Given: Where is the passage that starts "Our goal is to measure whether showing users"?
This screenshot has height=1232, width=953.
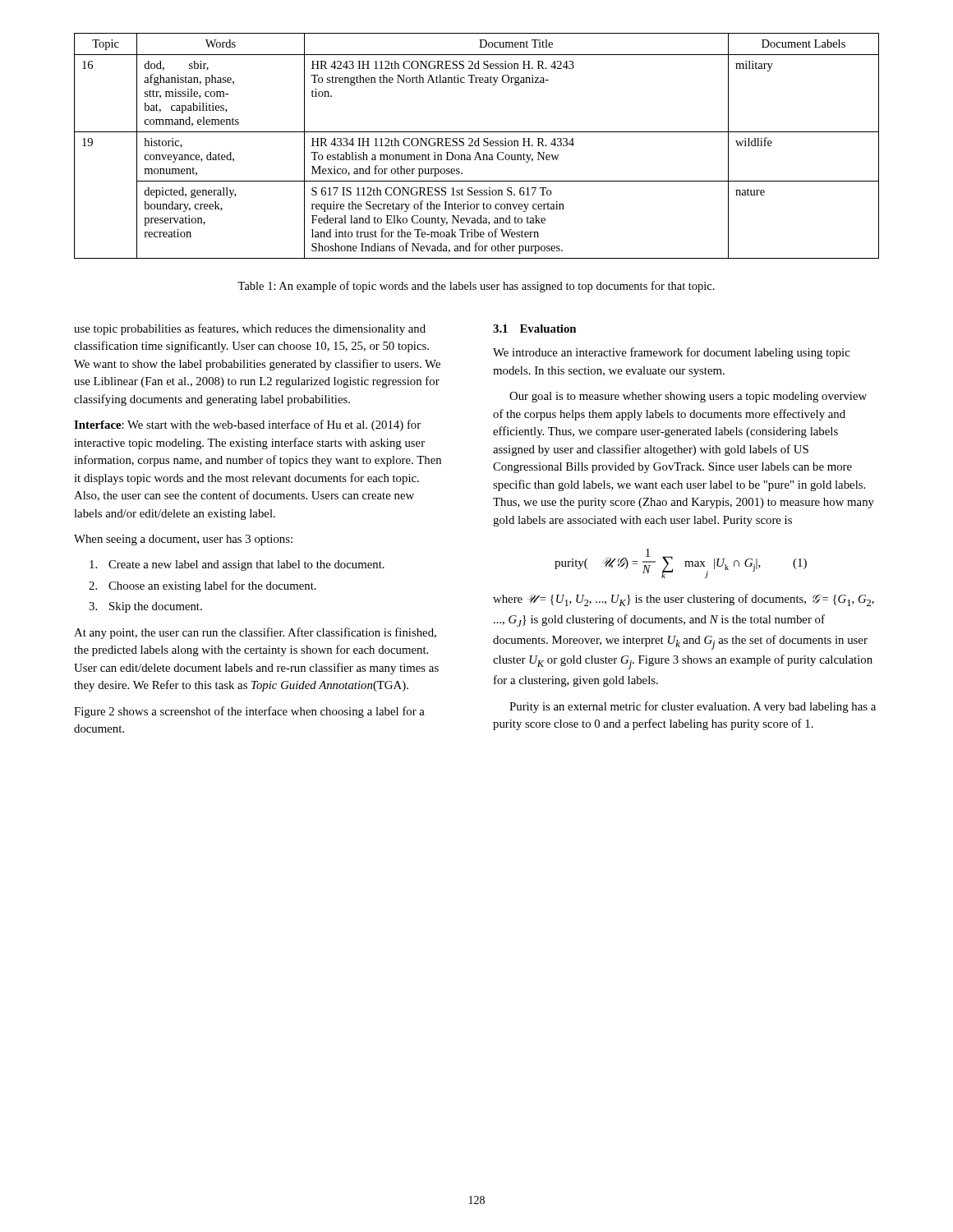Looking at the screenshot, I should (x=686, y=458).
